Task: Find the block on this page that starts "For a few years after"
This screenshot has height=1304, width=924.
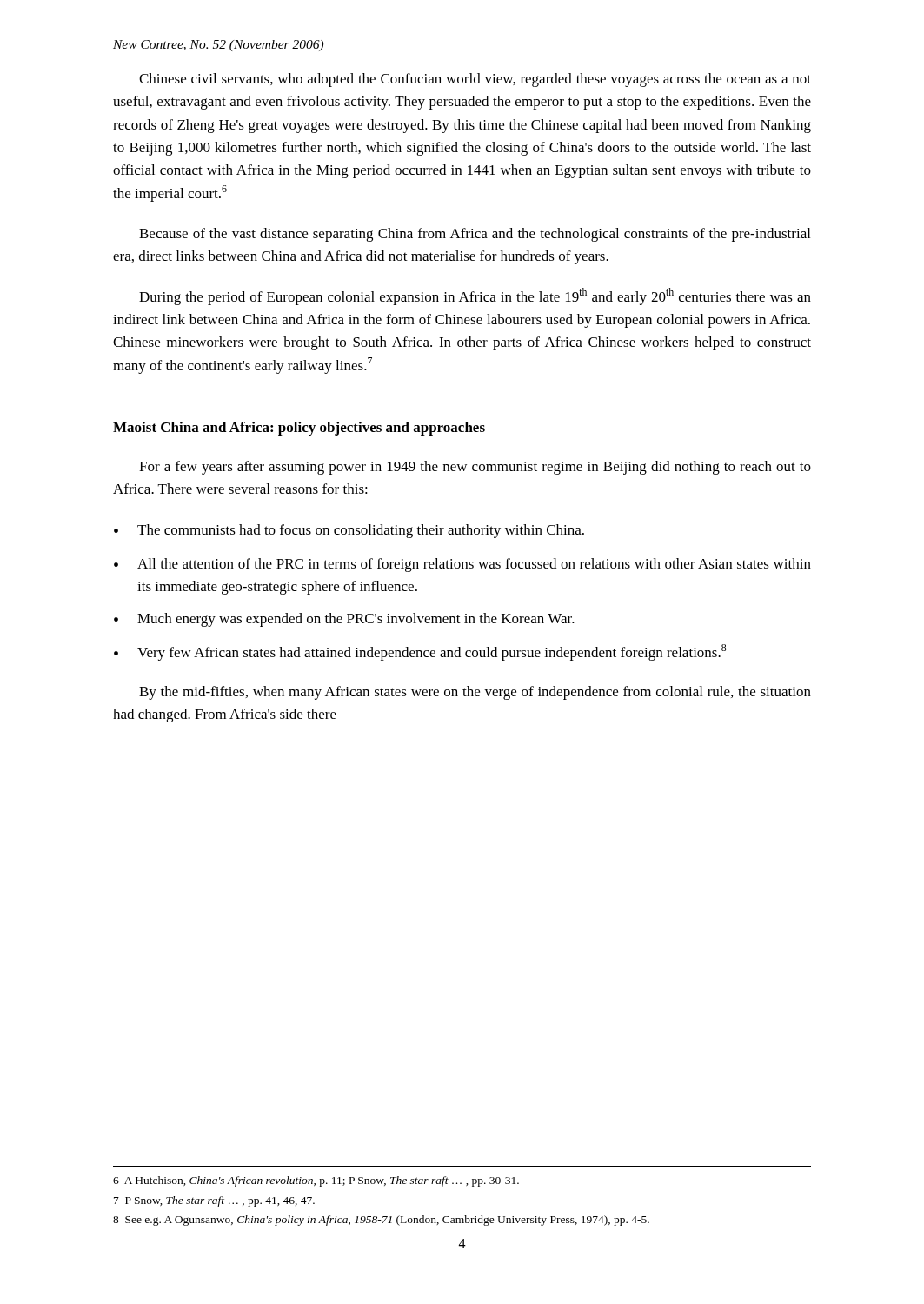Action: [462, 478]
